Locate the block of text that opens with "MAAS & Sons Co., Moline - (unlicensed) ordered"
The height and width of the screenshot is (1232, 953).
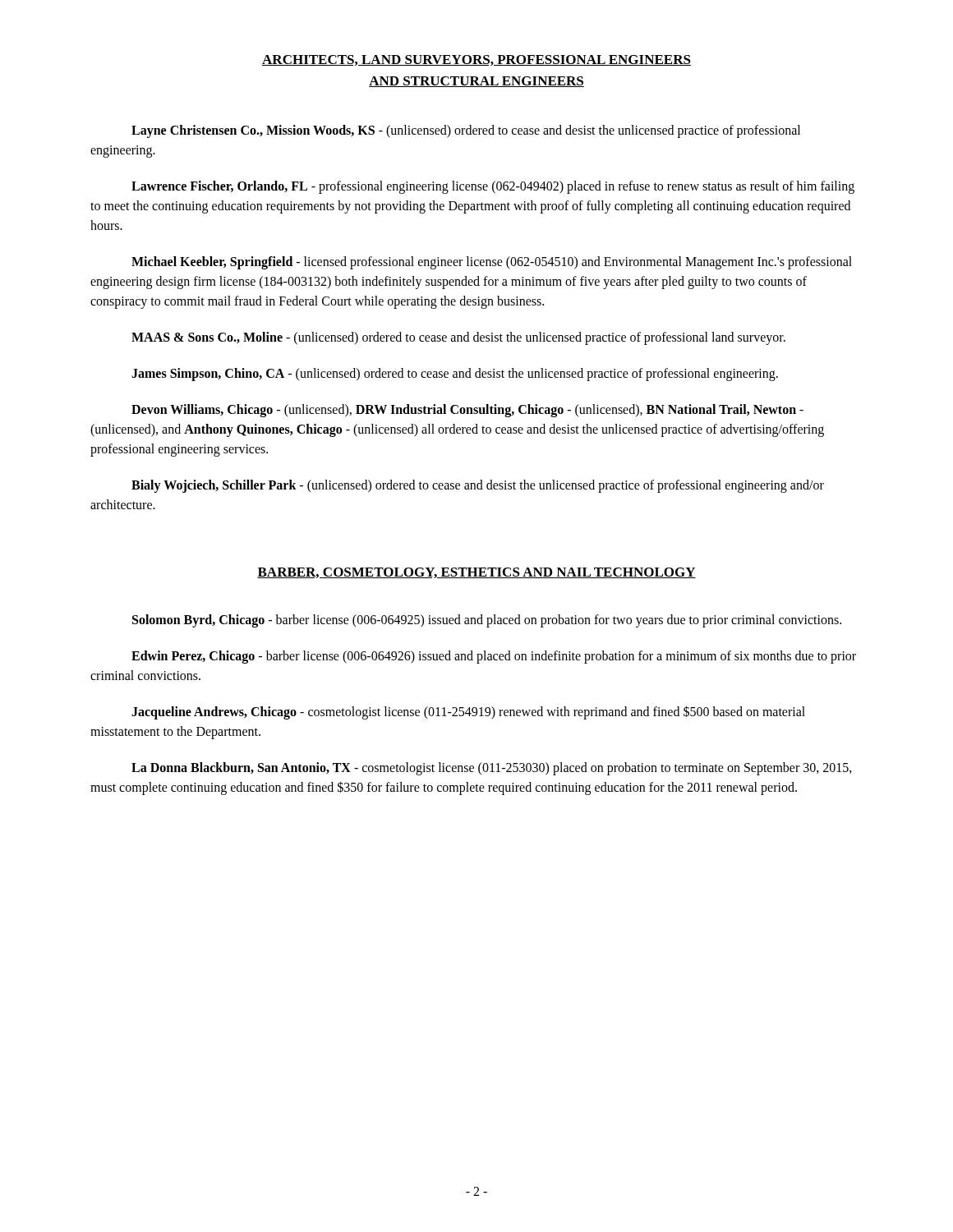tap(459, 337)
